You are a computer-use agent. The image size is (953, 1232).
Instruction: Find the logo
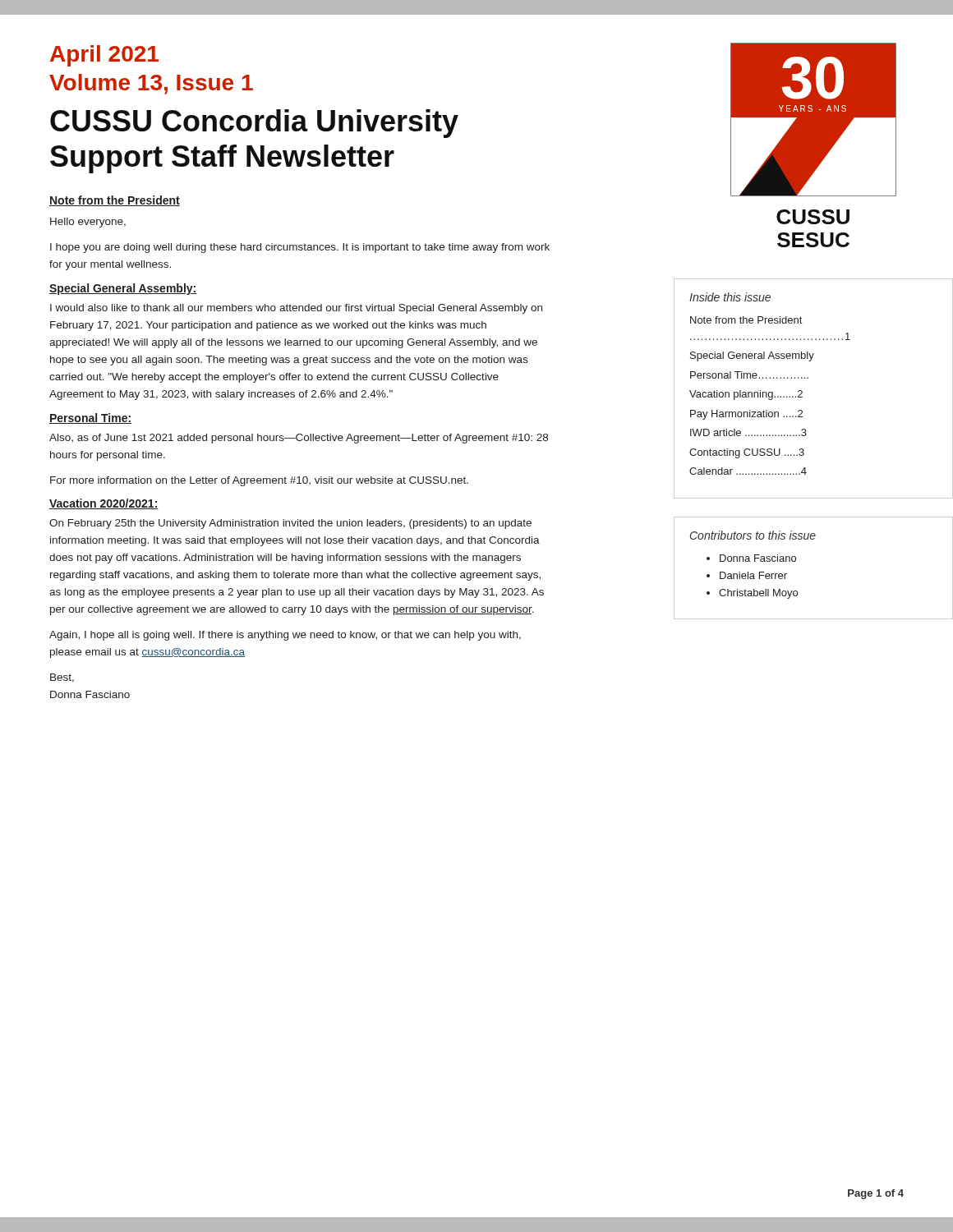point(813,147)
